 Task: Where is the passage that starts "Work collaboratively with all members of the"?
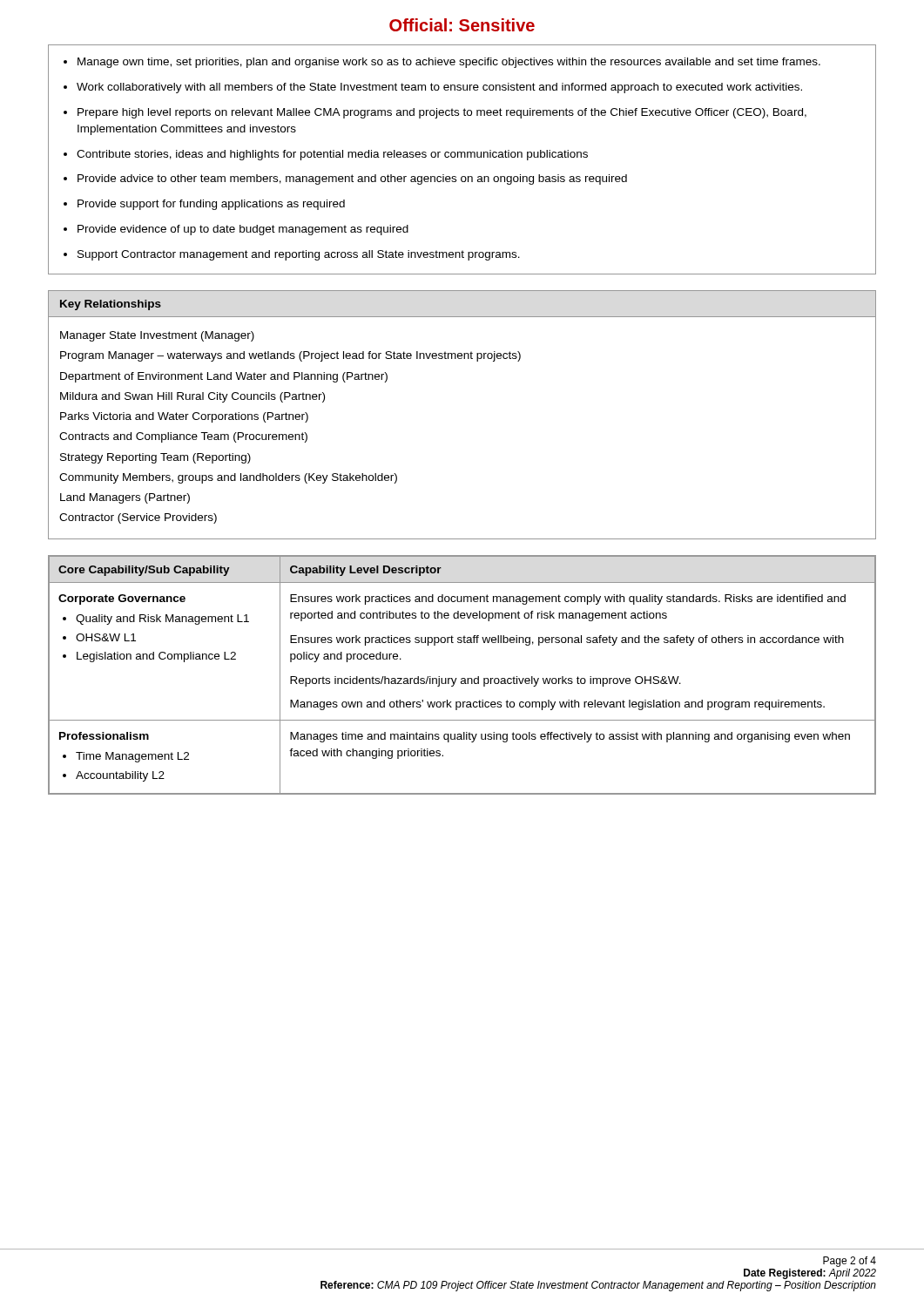tap(440, 87)
